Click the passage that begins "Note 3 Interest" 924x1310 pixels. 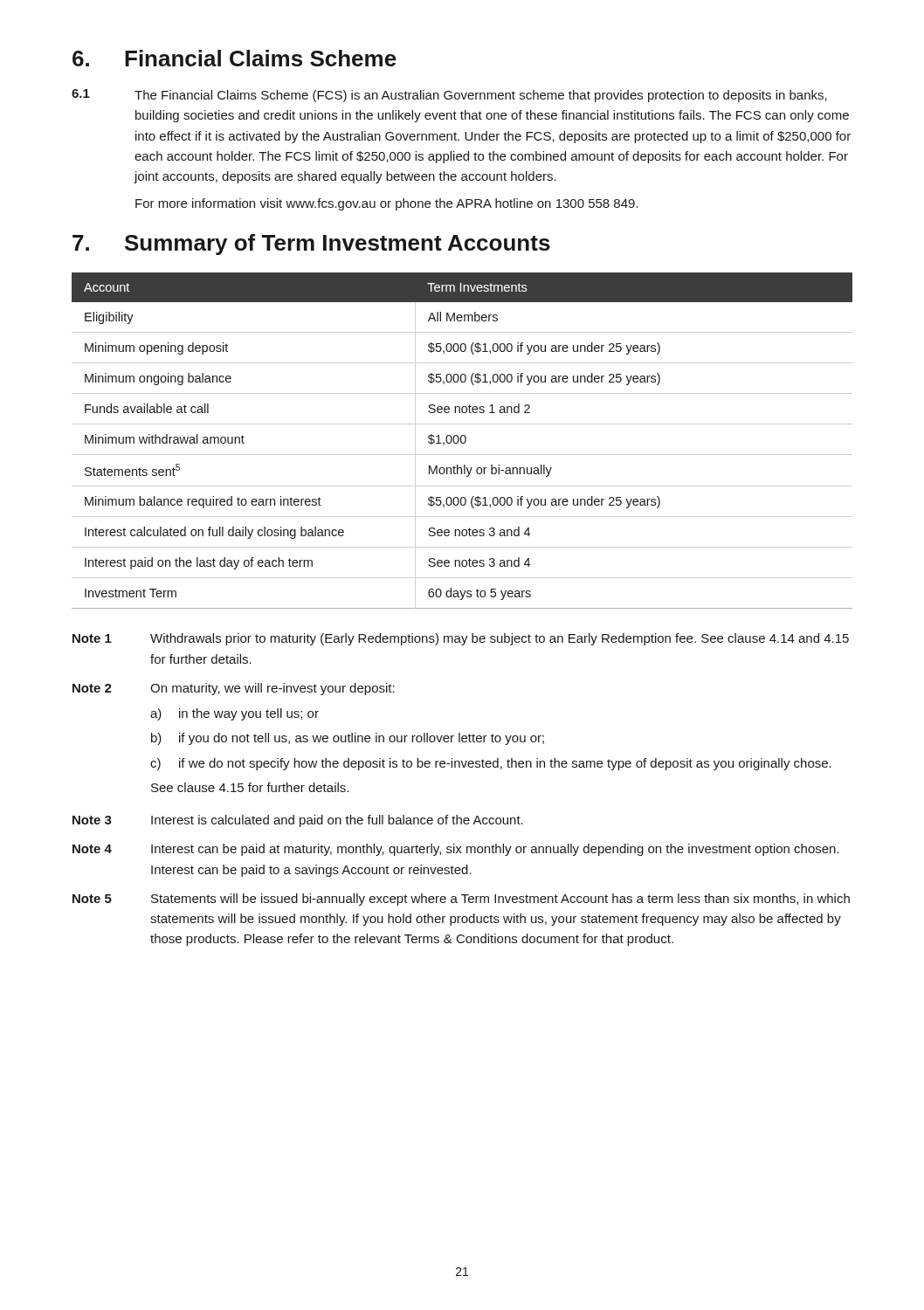[x=462, y=820]
